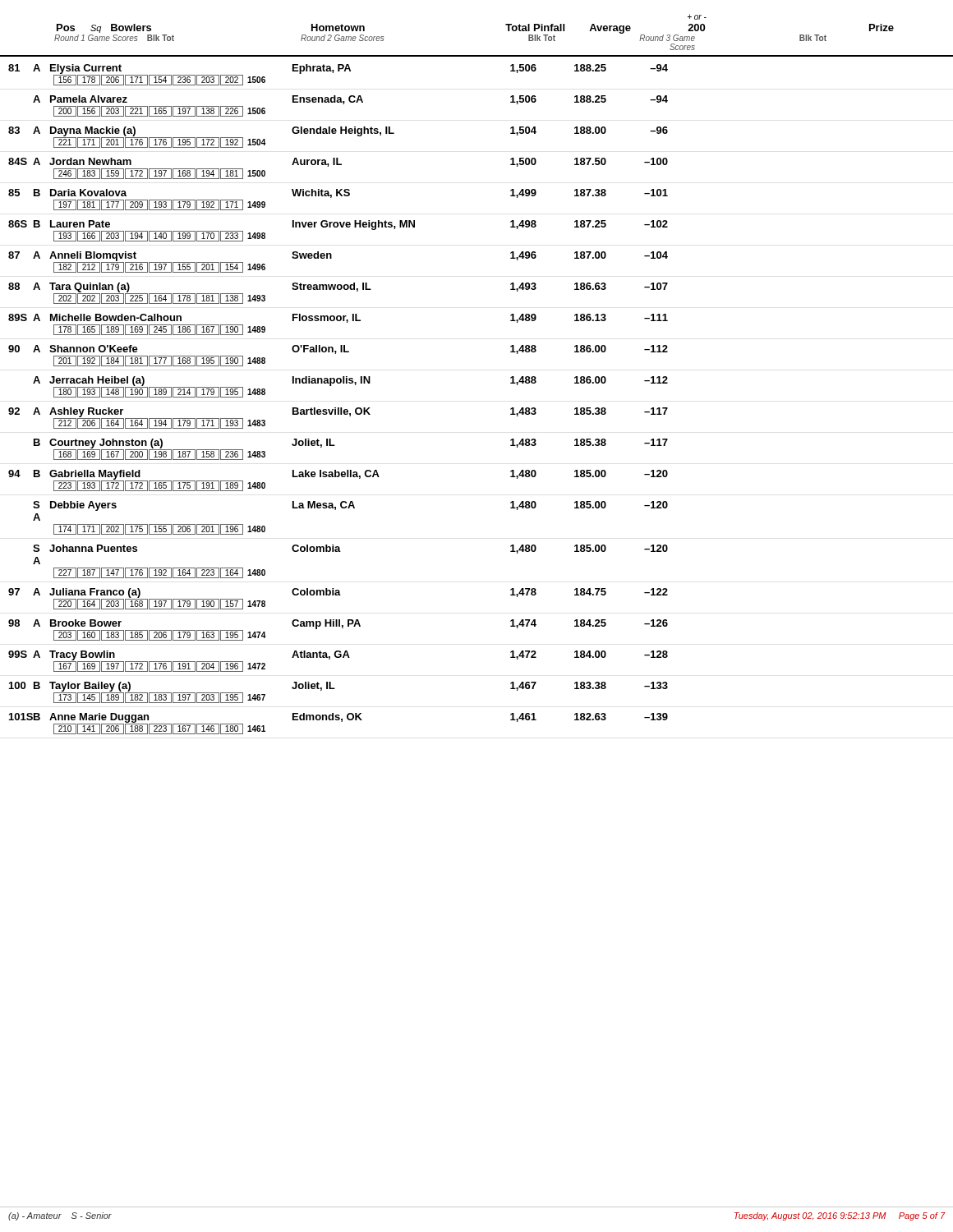This screenshot has height=1232, width=953.
Task: Select the table that reads "98 A Brooke"
Action: (x=476, y=629)
